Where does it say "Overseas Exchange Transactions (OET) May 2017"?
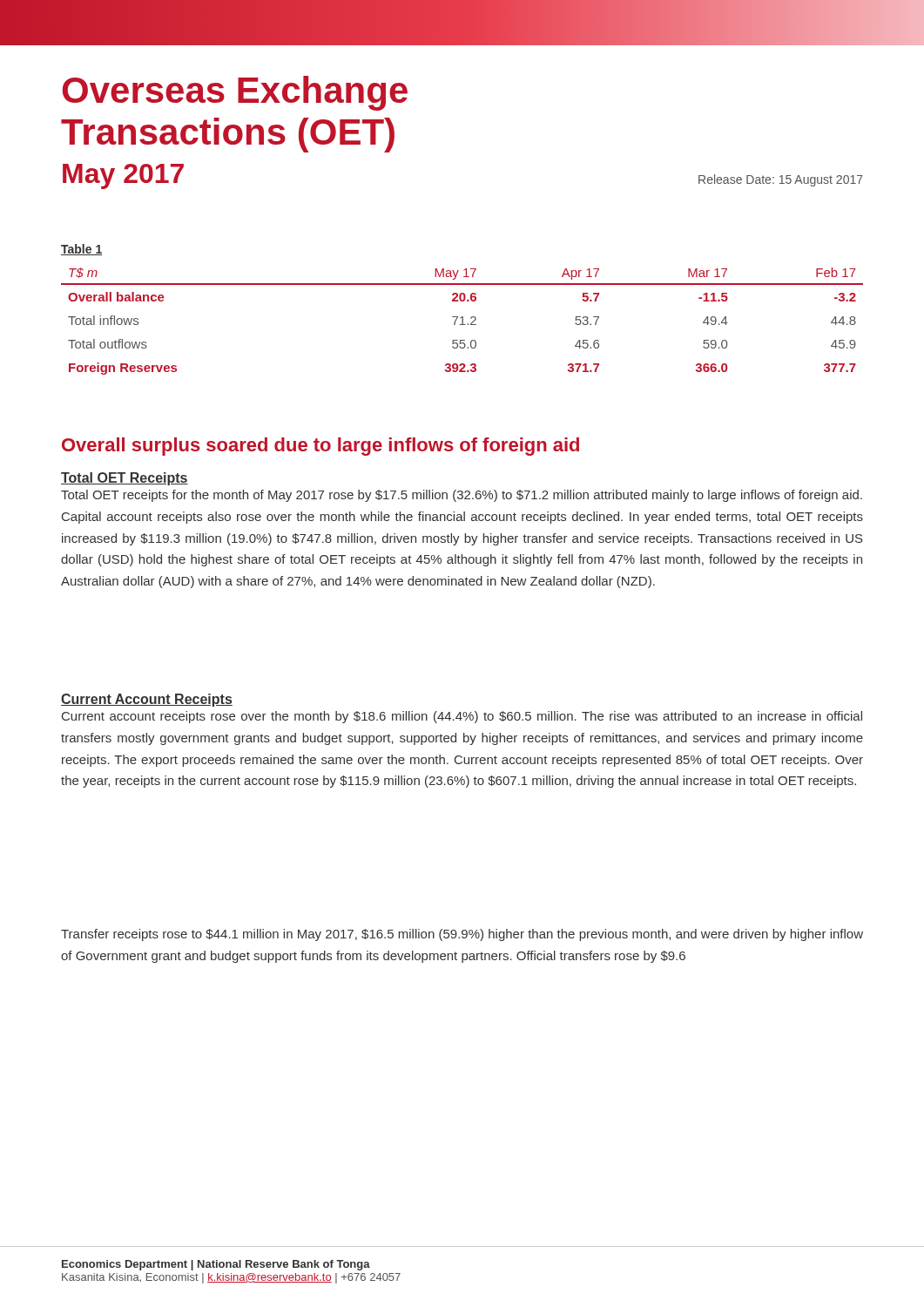924x1307 pixels. pos(235,130)
